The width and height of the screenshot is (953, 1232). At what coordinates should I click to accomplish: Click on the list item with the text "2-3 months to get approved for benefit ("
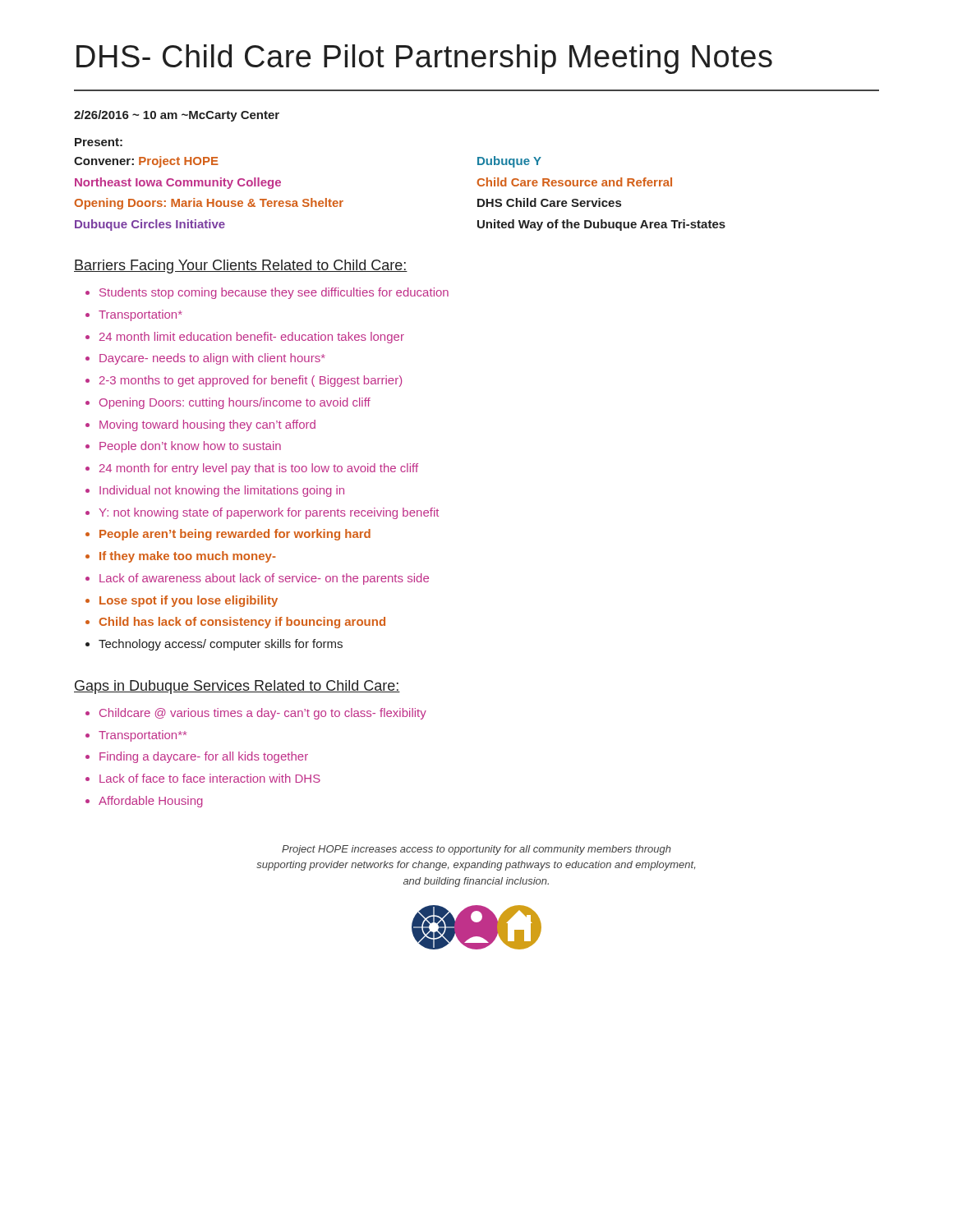click(x=251, y=380)
